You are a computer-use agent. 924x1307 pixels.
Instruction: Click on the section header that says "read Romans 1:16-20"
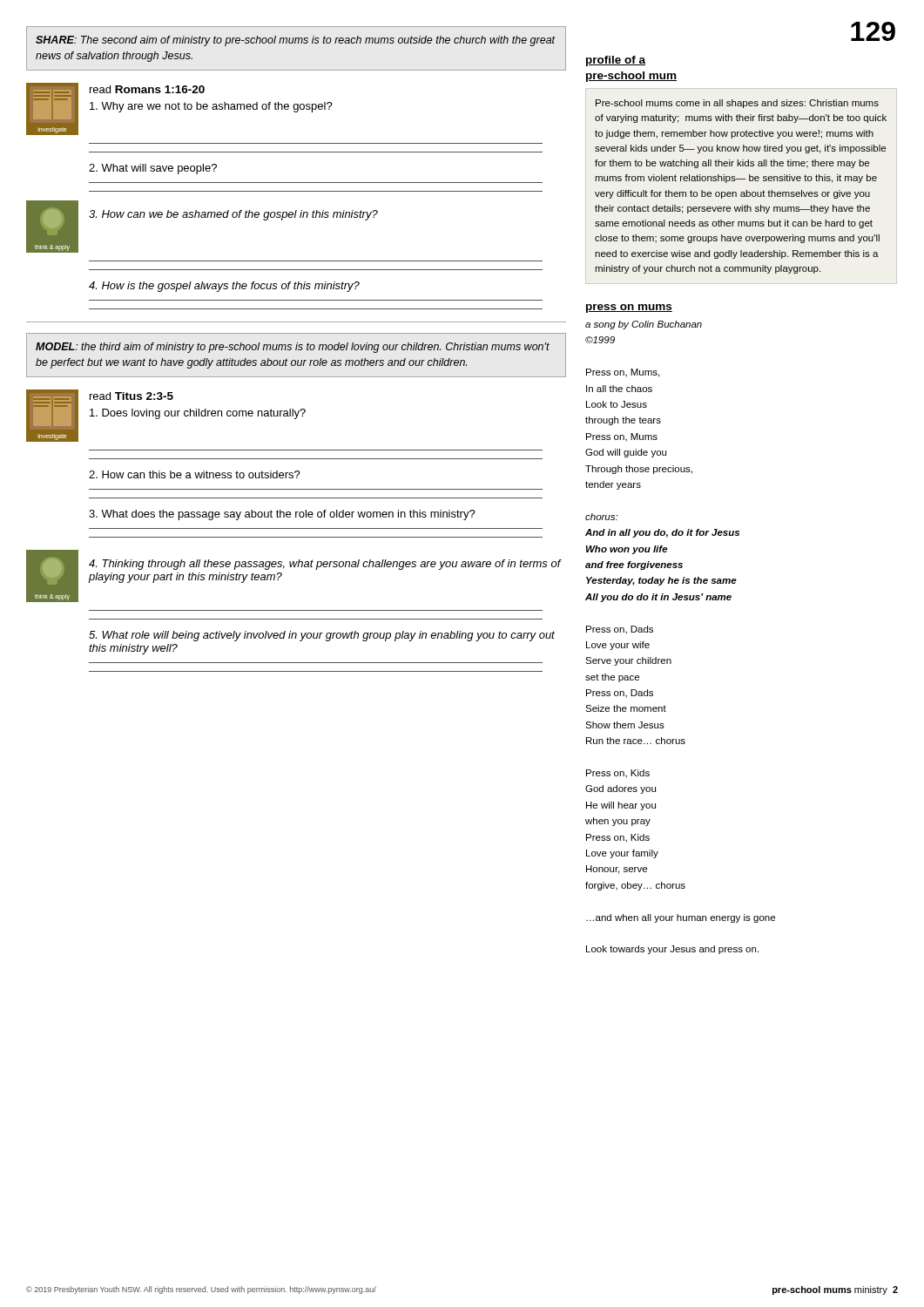tap(147, 89)
